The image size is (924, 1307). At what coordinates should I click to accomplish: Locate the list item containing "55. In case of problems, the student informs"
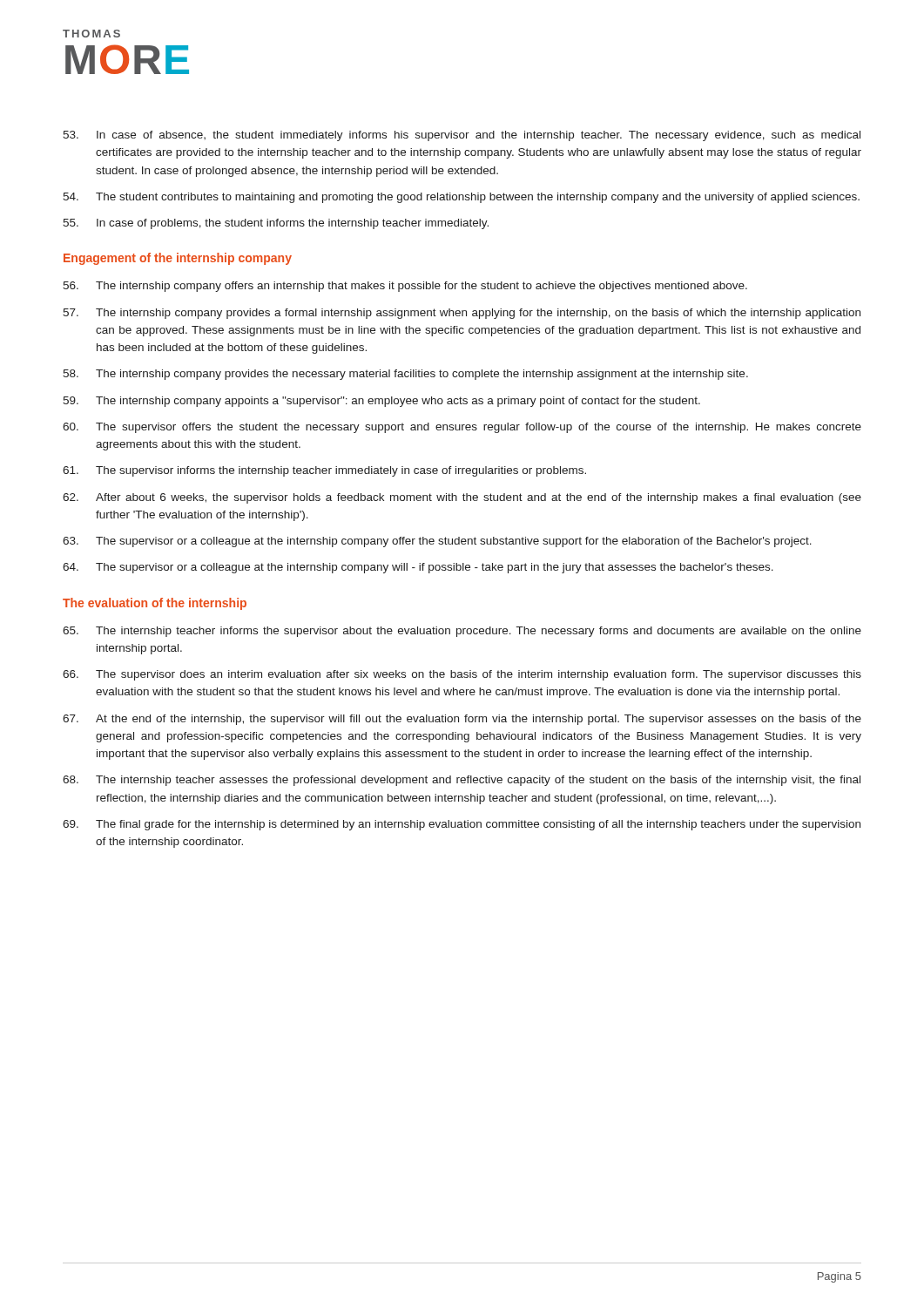pyautogui.click(x=462, y=223)
